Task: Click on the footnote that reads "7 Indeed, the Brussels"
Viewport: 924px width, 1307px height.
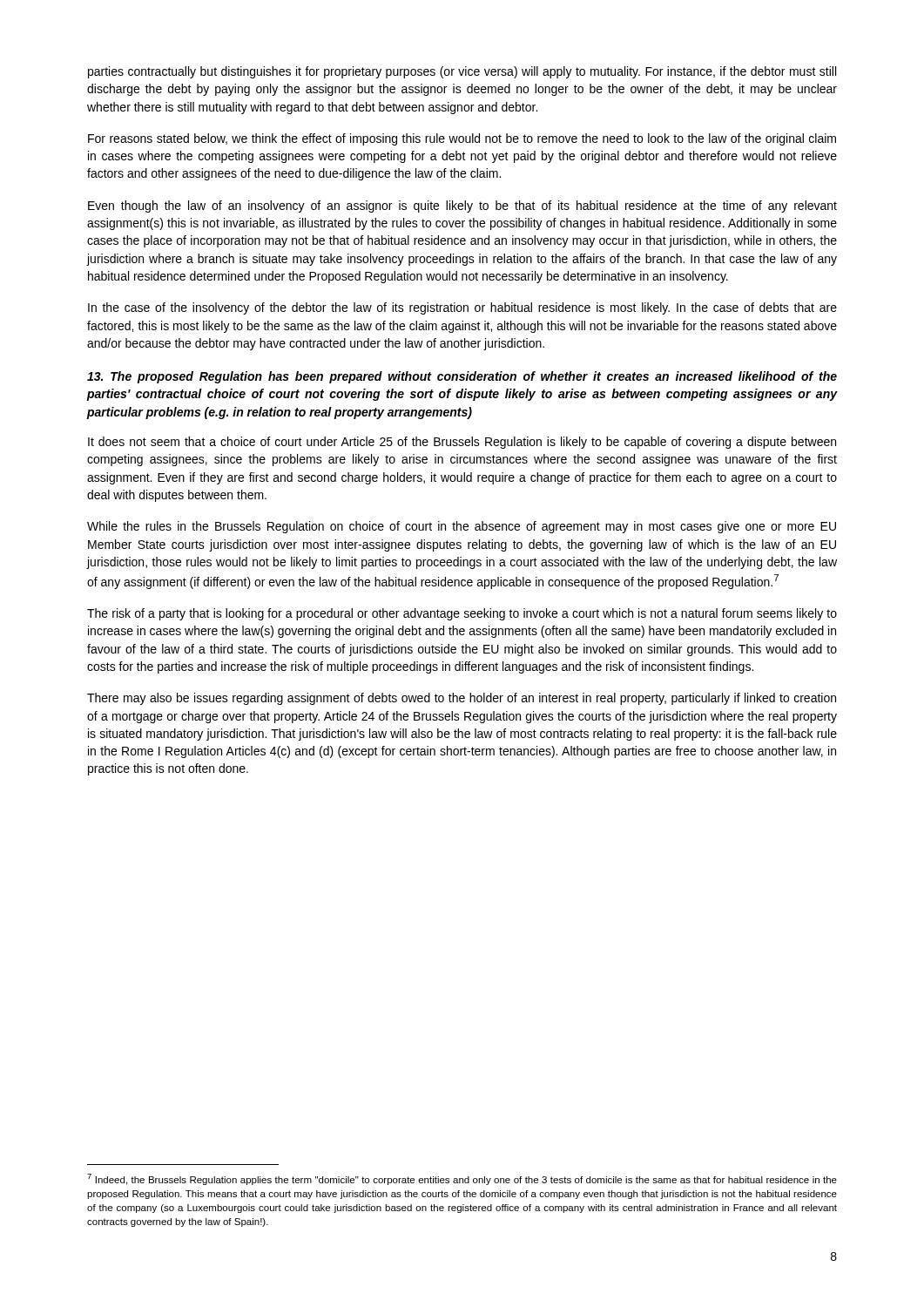Action: [x=462, y=1199]
